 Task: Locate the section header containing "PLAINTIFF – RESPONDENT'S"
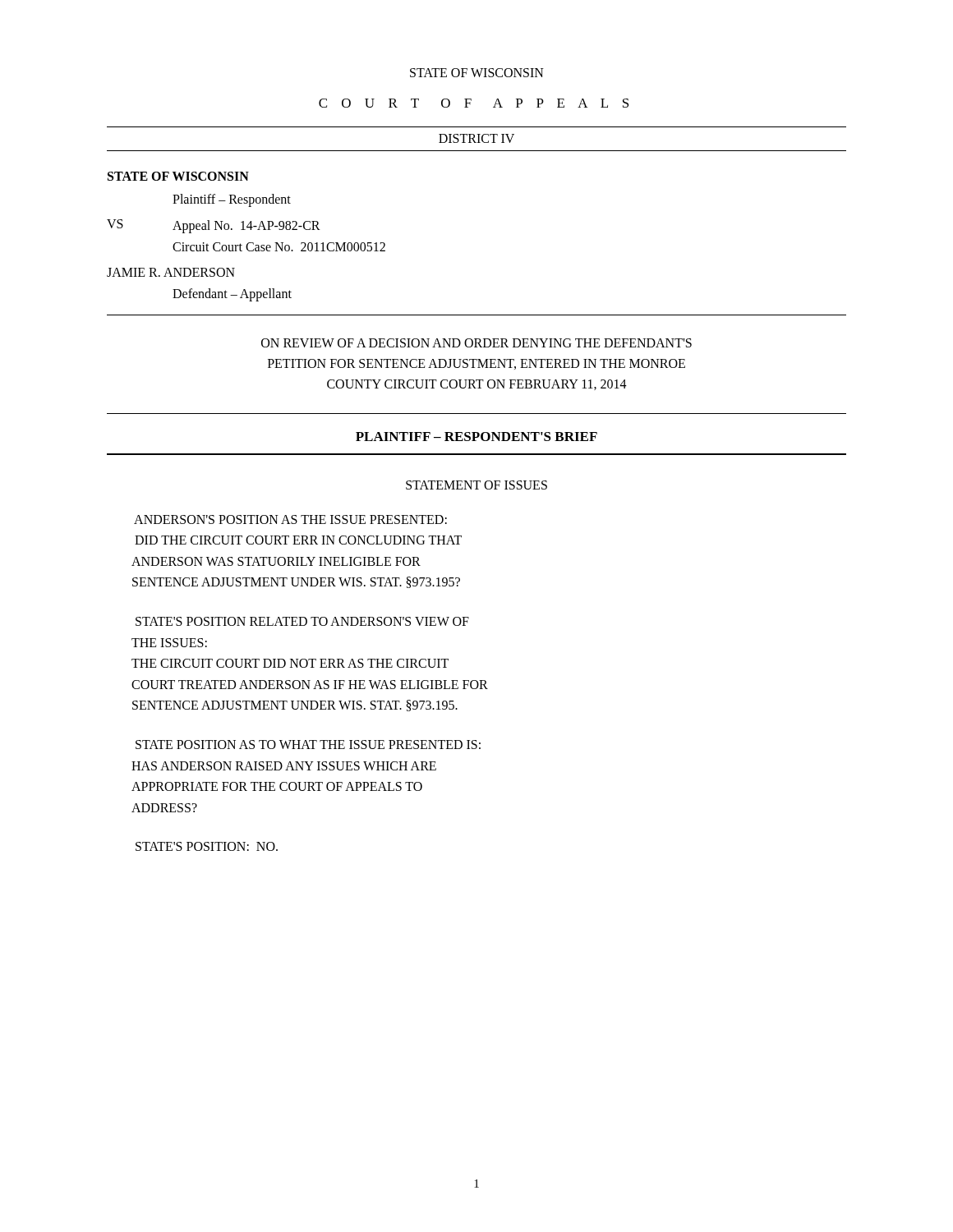[476, 436]
